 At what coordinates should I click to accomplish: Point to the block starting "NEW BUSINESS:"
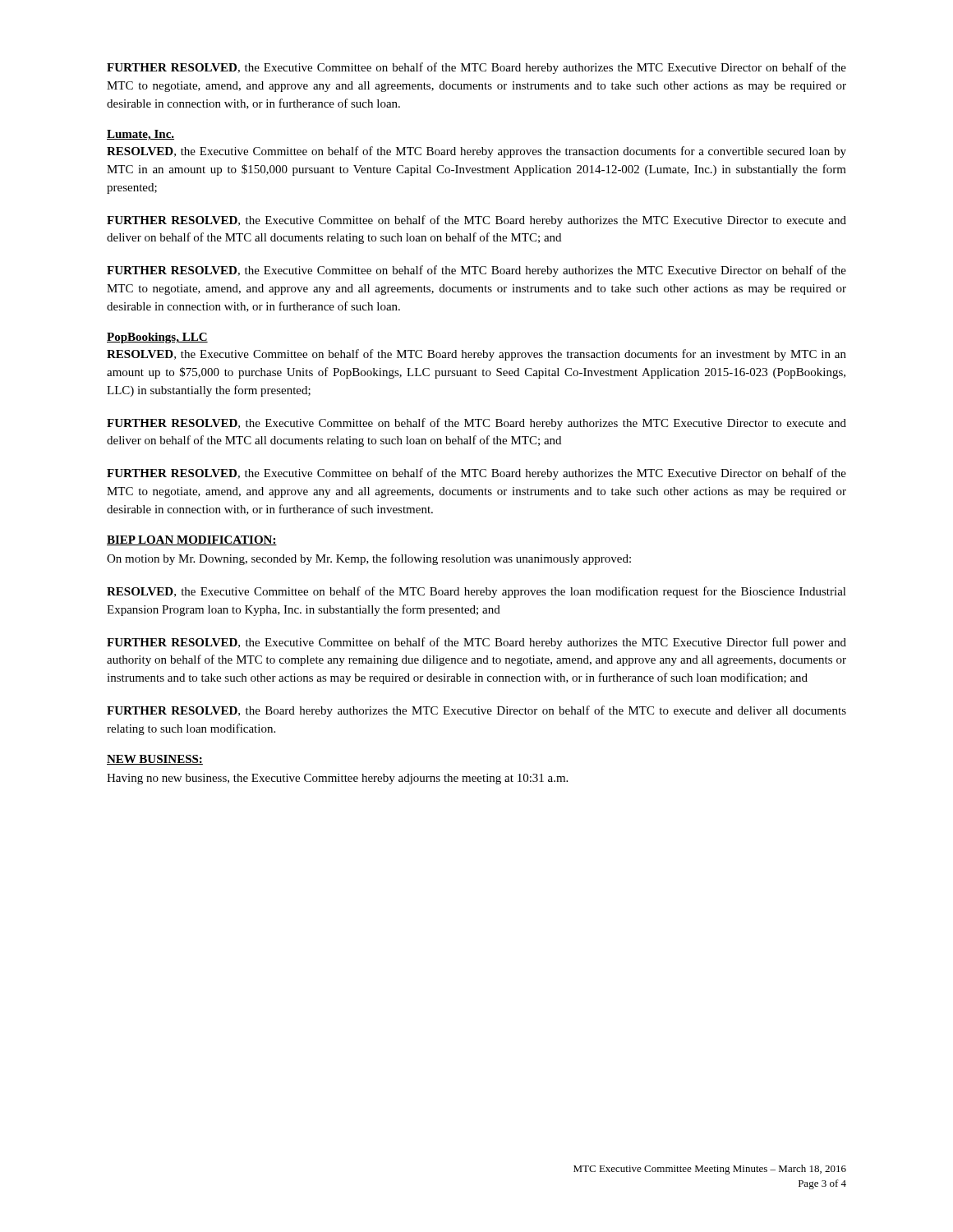[x=155, y=760]
